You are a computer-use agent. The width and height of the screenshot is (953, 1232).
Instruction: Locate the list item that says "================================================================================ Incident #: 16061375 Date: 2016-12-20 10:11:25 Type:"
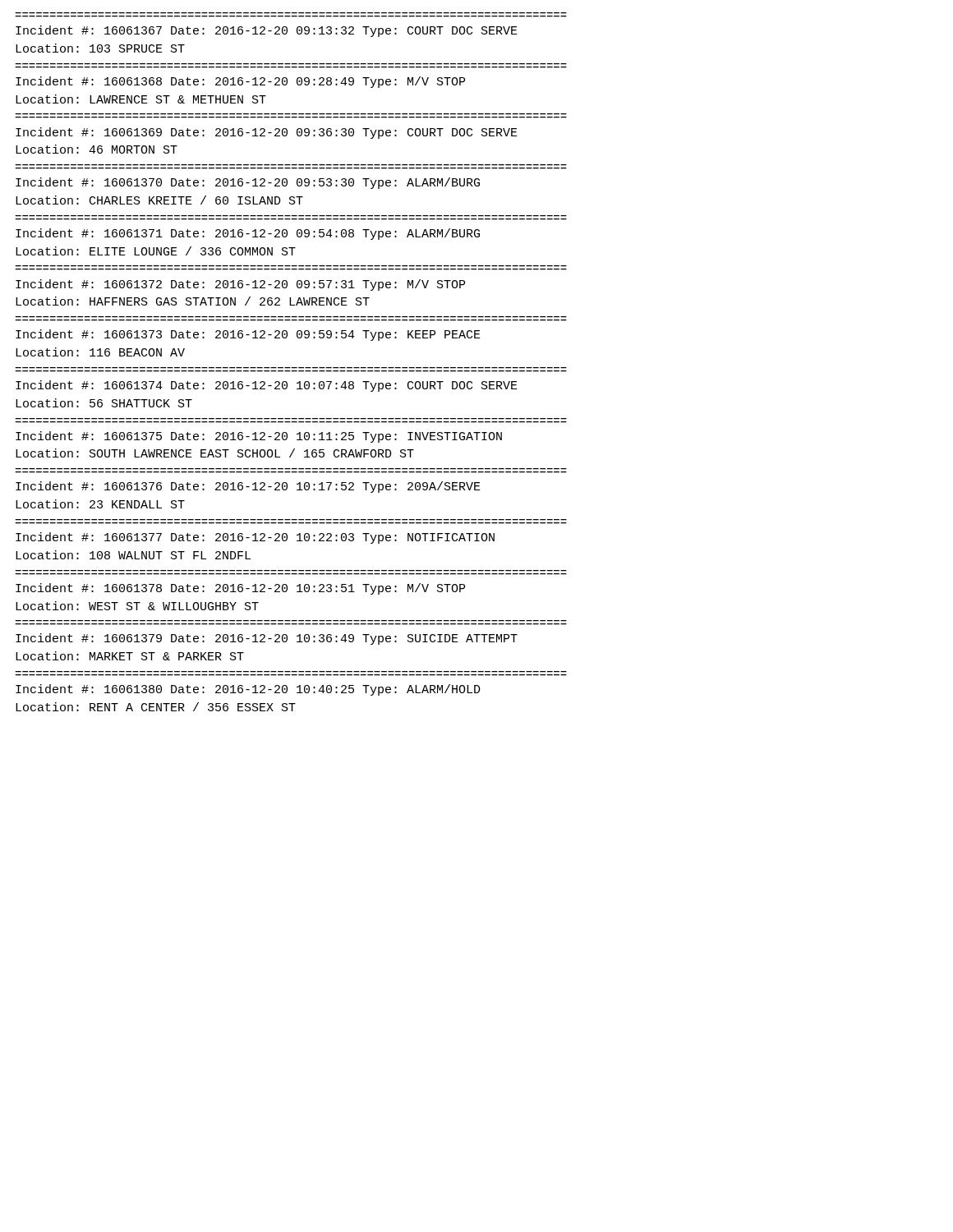click(x=476, y=439)
